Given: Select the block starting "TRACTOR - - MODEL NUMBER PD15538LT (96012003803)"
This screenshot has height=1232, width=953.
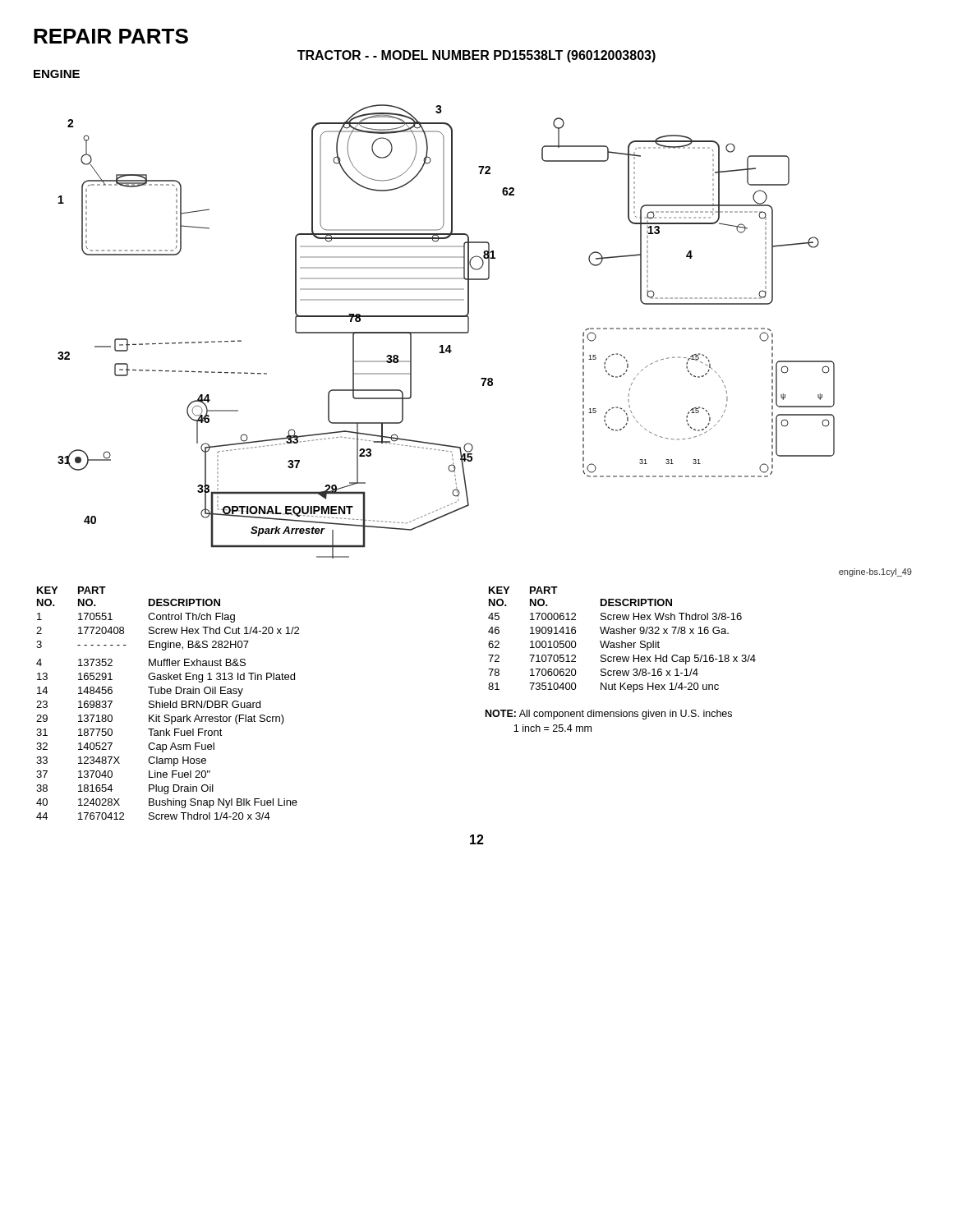Looking at the screenshot, I should [476, 55].
